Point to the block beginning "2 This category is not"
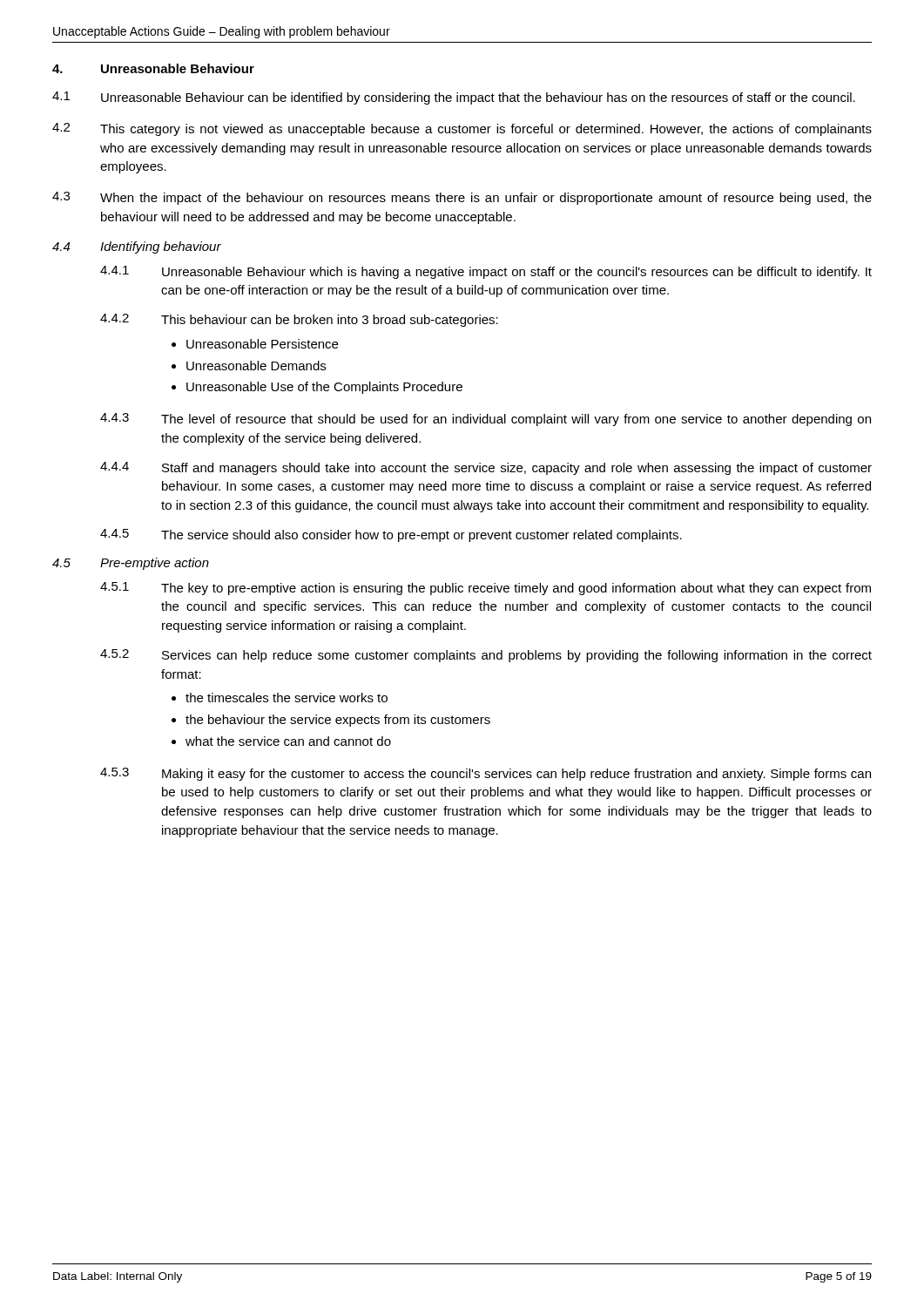Screen dimensions: 1307x924 (462, 148)
